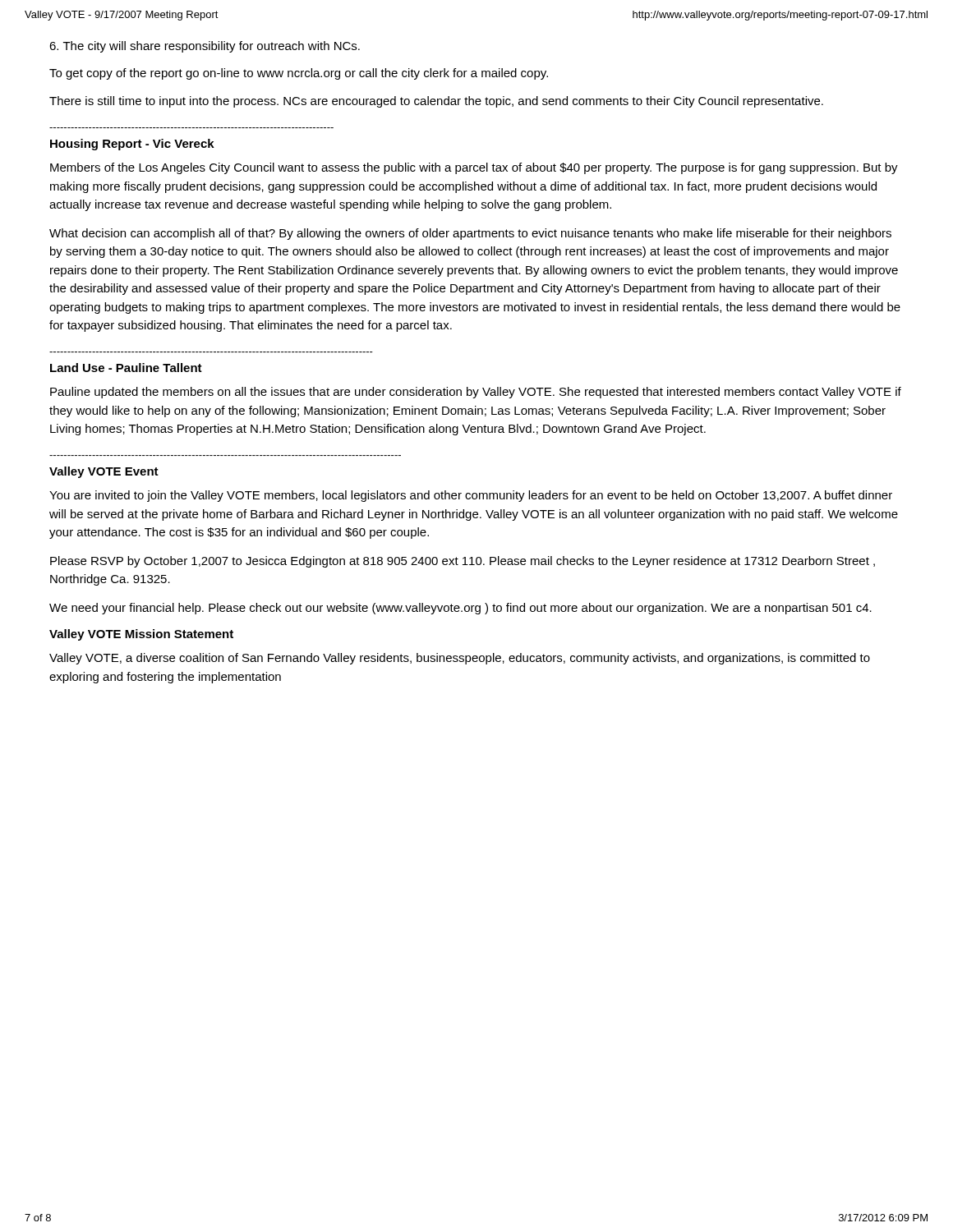Viewport: 953px width, 1232px height.
Task: Click on the section header with the text "Valley VOTE Mission Statement"
Action: click(141, 634)
